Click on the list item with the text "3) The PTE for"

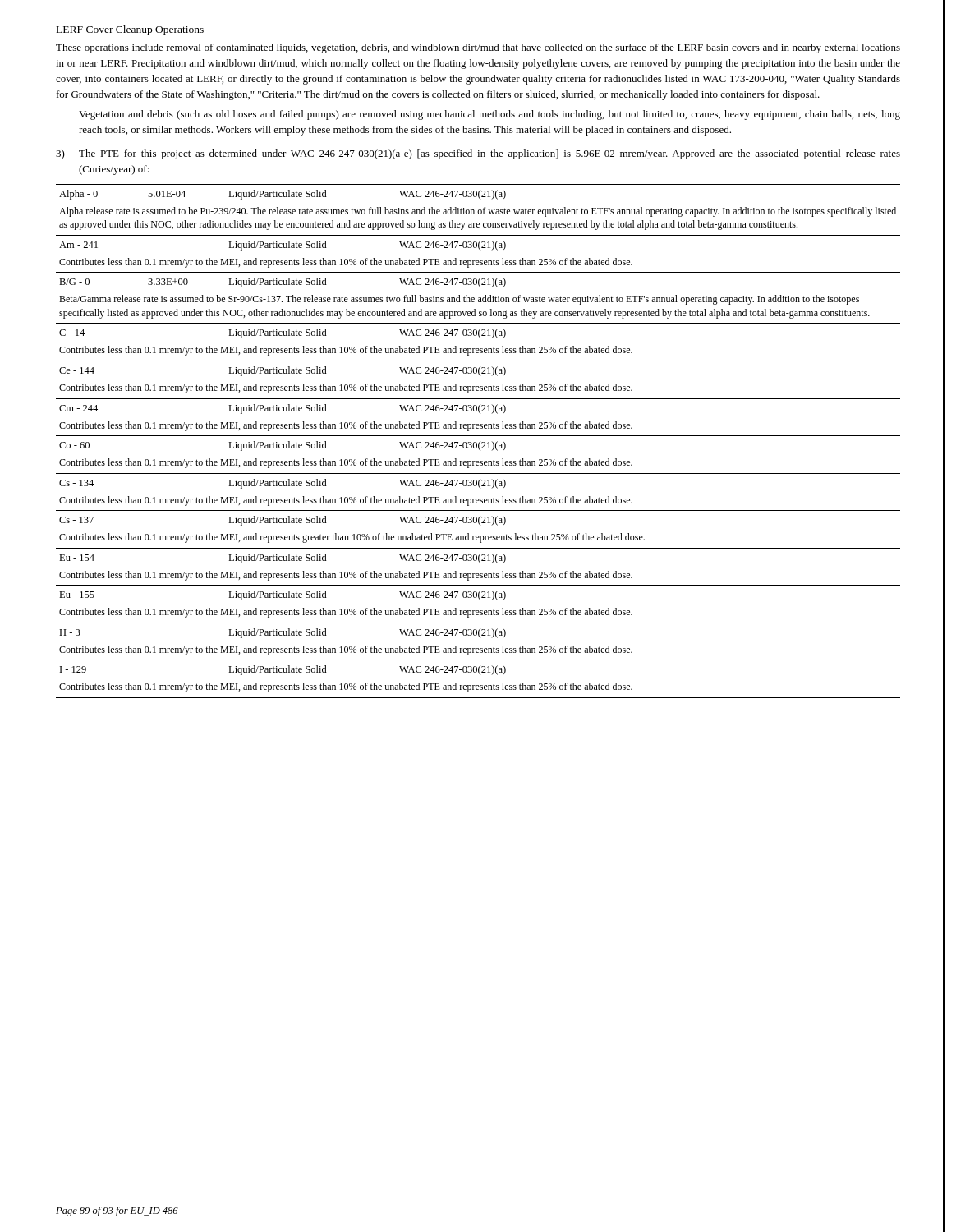pyautogui.click(x=478, y=162)
